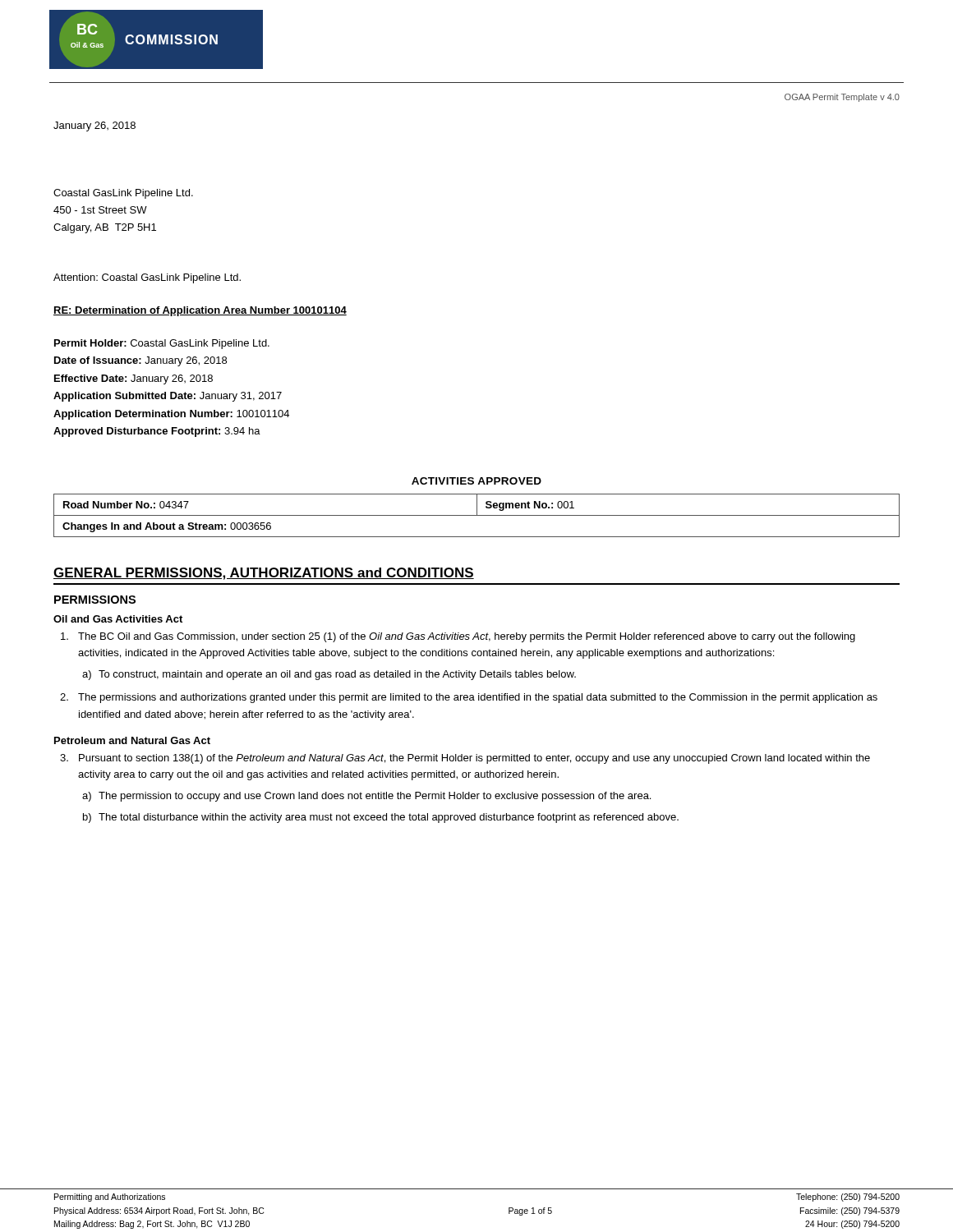Point to the block beginning "3. Pursuant to section 138(1) of the"

pos(474,765)
